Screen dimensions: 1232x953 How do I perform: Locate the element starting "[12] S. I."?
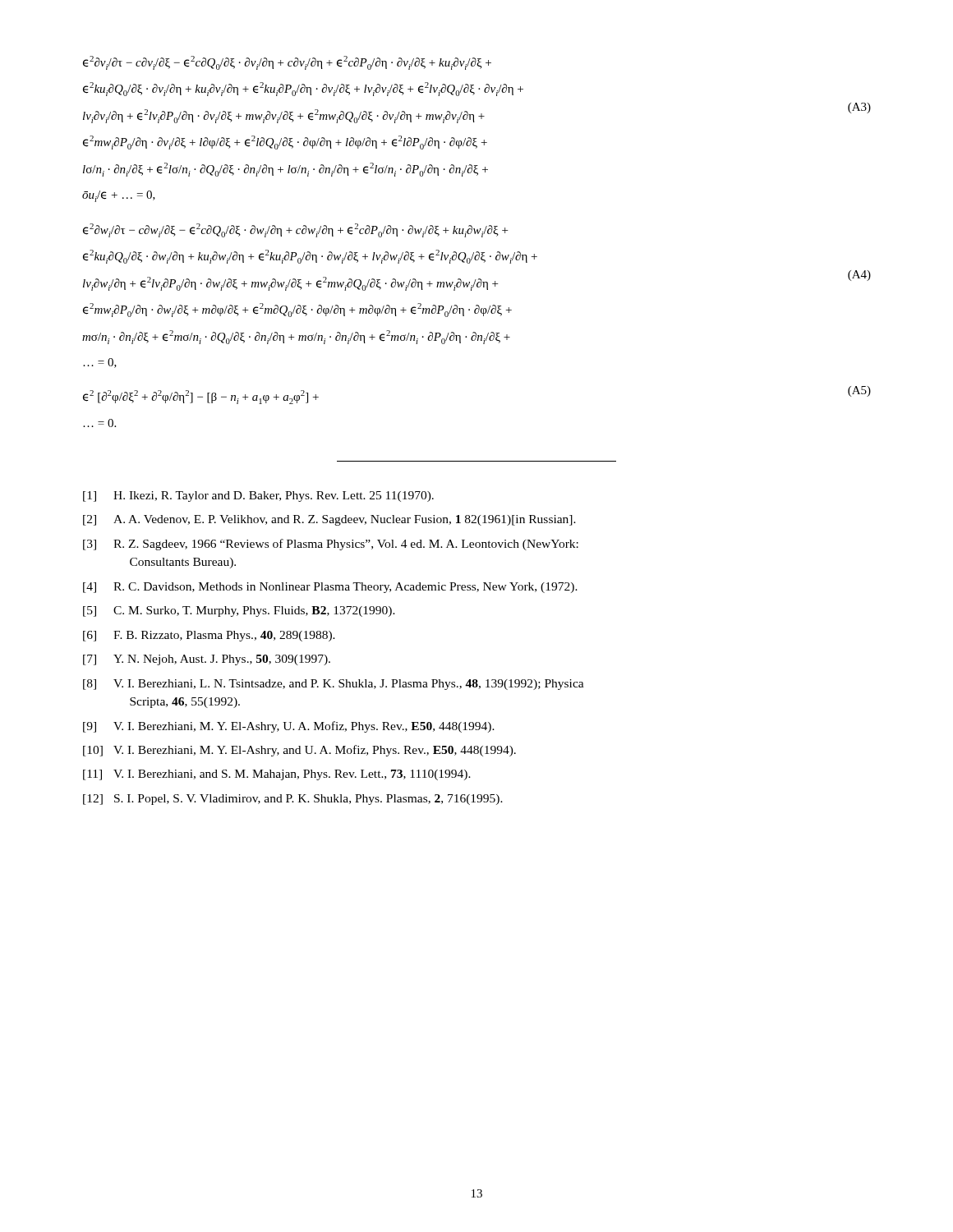[476, 798]
